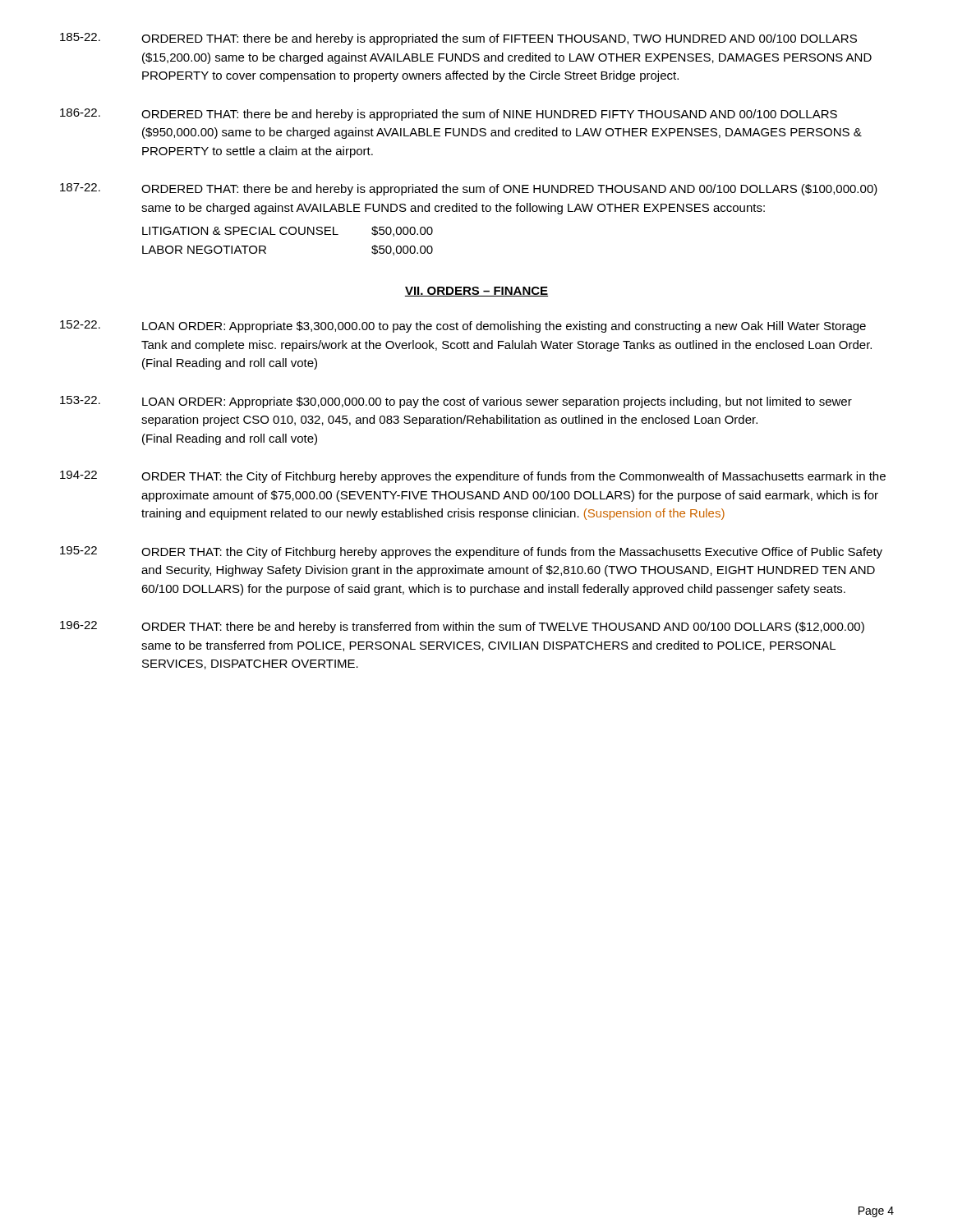This screenshot has height=1232, width=953.
Task: Locate the list item containing "153-22. LOAN ORDER: Appropriate"
Action: (x=476, y=420)
